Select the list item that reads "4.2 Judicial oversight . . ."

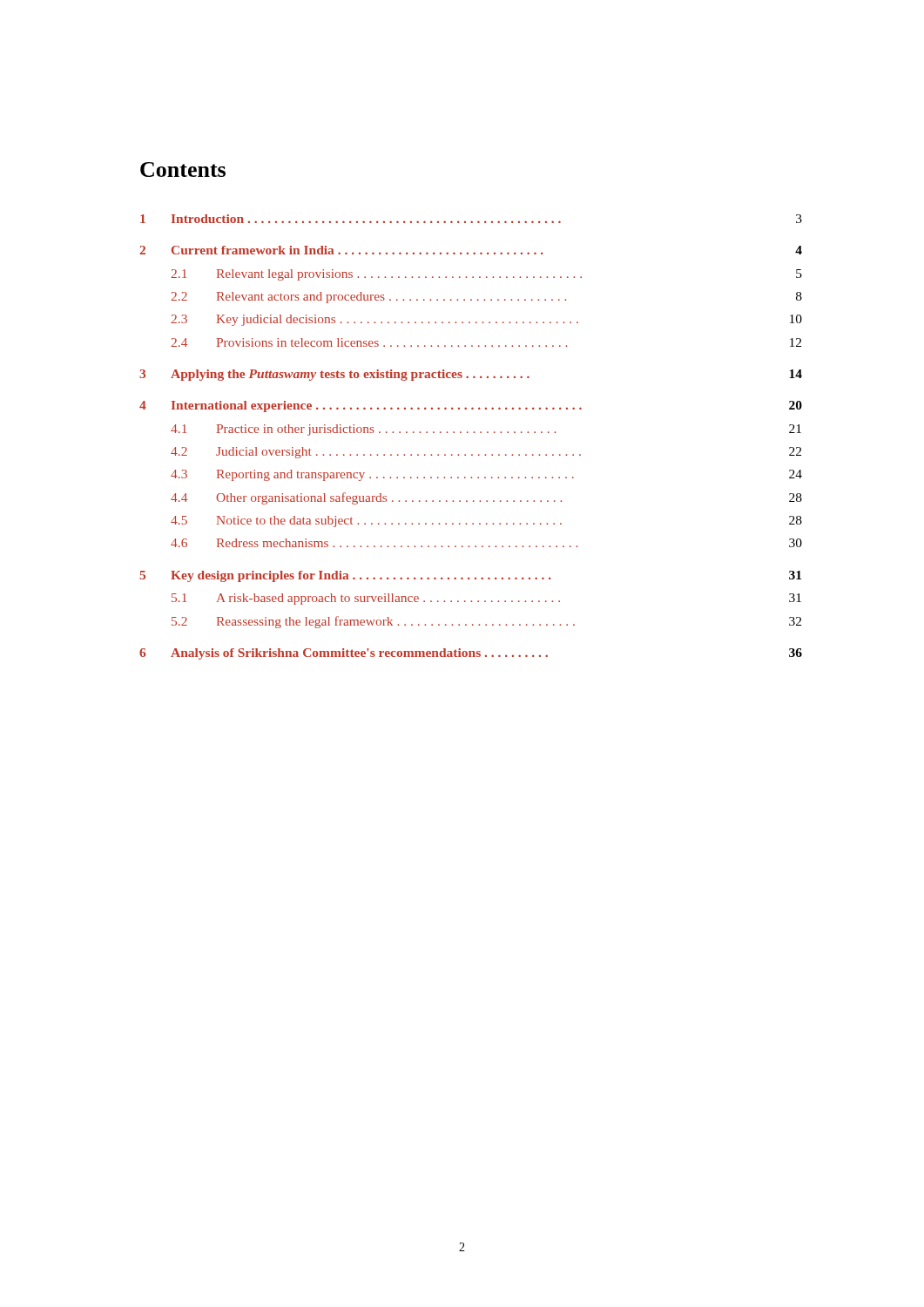click(x=471, y=452)
